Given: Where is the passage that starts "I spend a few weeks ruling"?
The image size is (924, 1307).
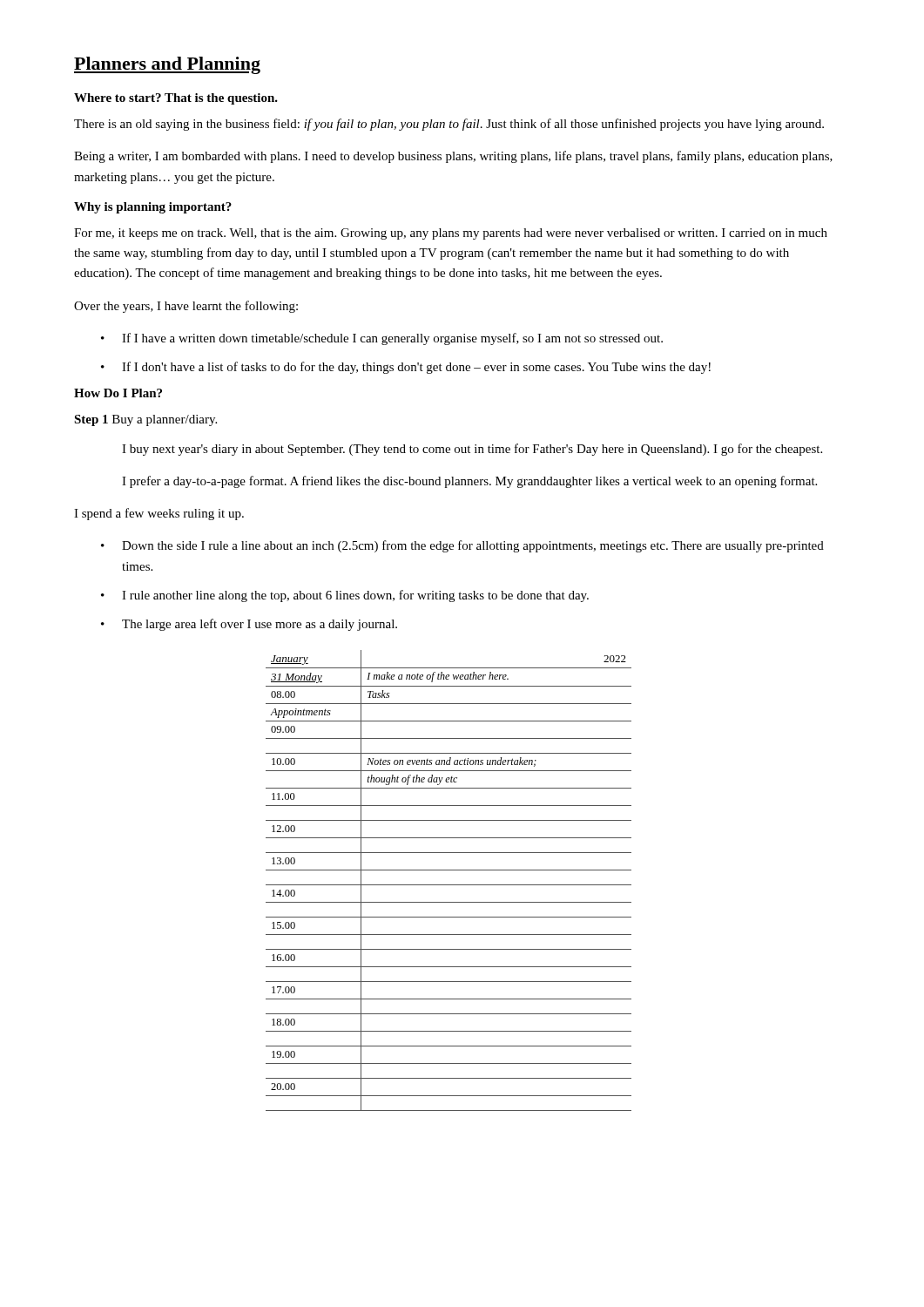Looking at the screenshot, I should [x=159, y=513].
